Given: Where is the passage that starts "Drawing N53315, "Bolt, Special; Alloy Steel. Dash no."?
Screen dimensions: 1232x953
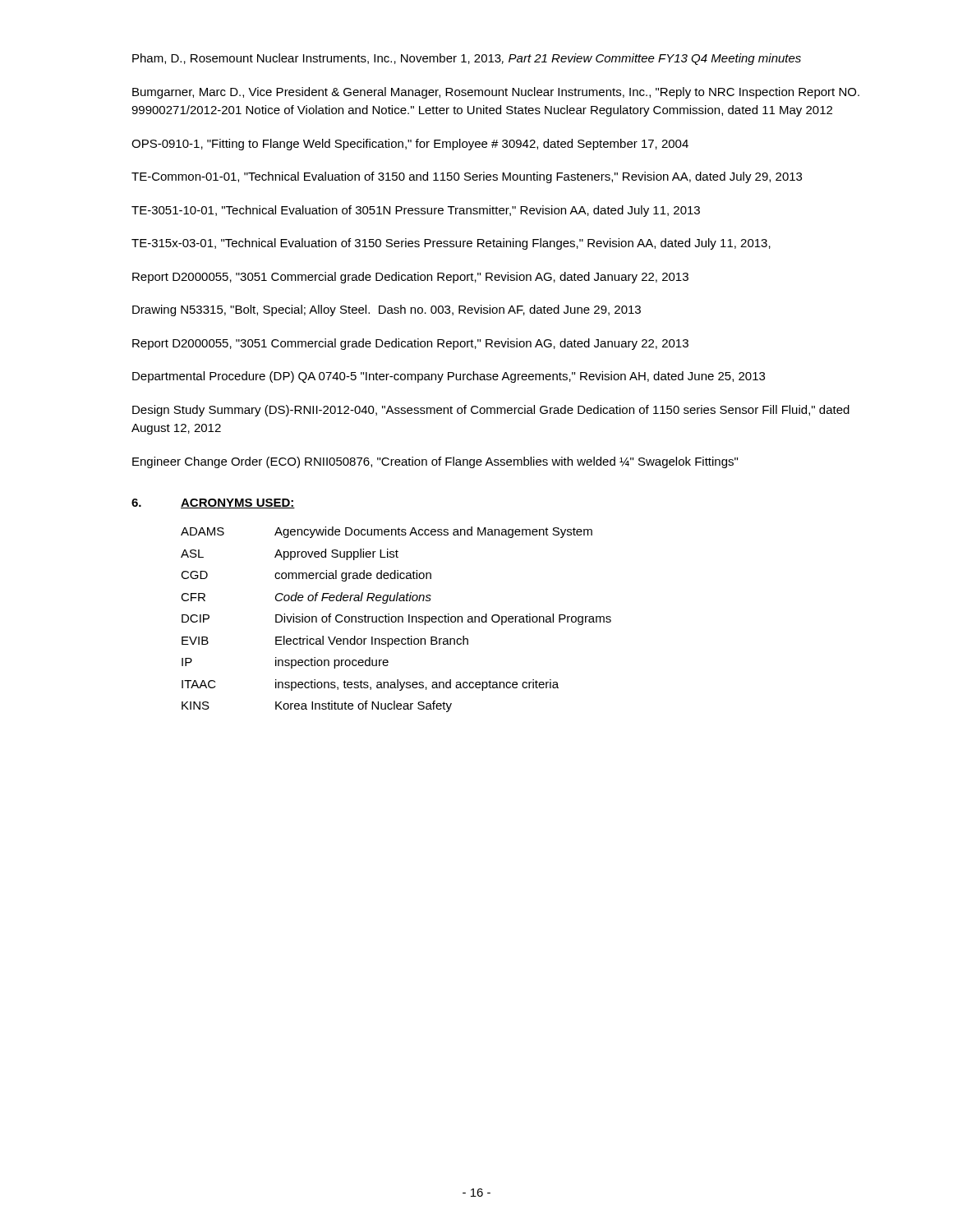Looking at the screenshot, I should coord(386,309).
